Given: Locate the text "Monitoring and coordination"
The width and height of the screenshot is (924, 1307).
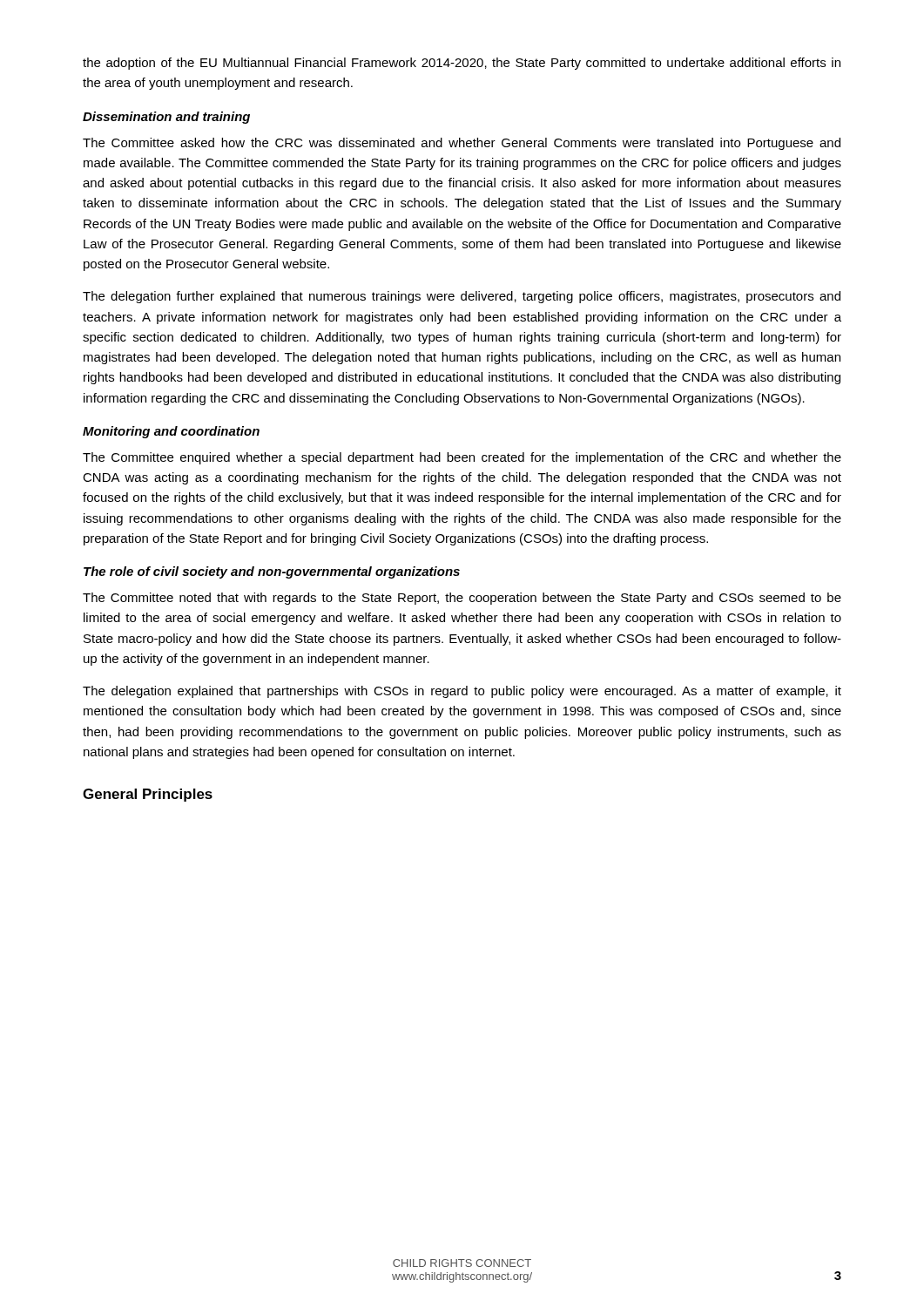Looking at the screenshot, I should (x=171, y=431).
